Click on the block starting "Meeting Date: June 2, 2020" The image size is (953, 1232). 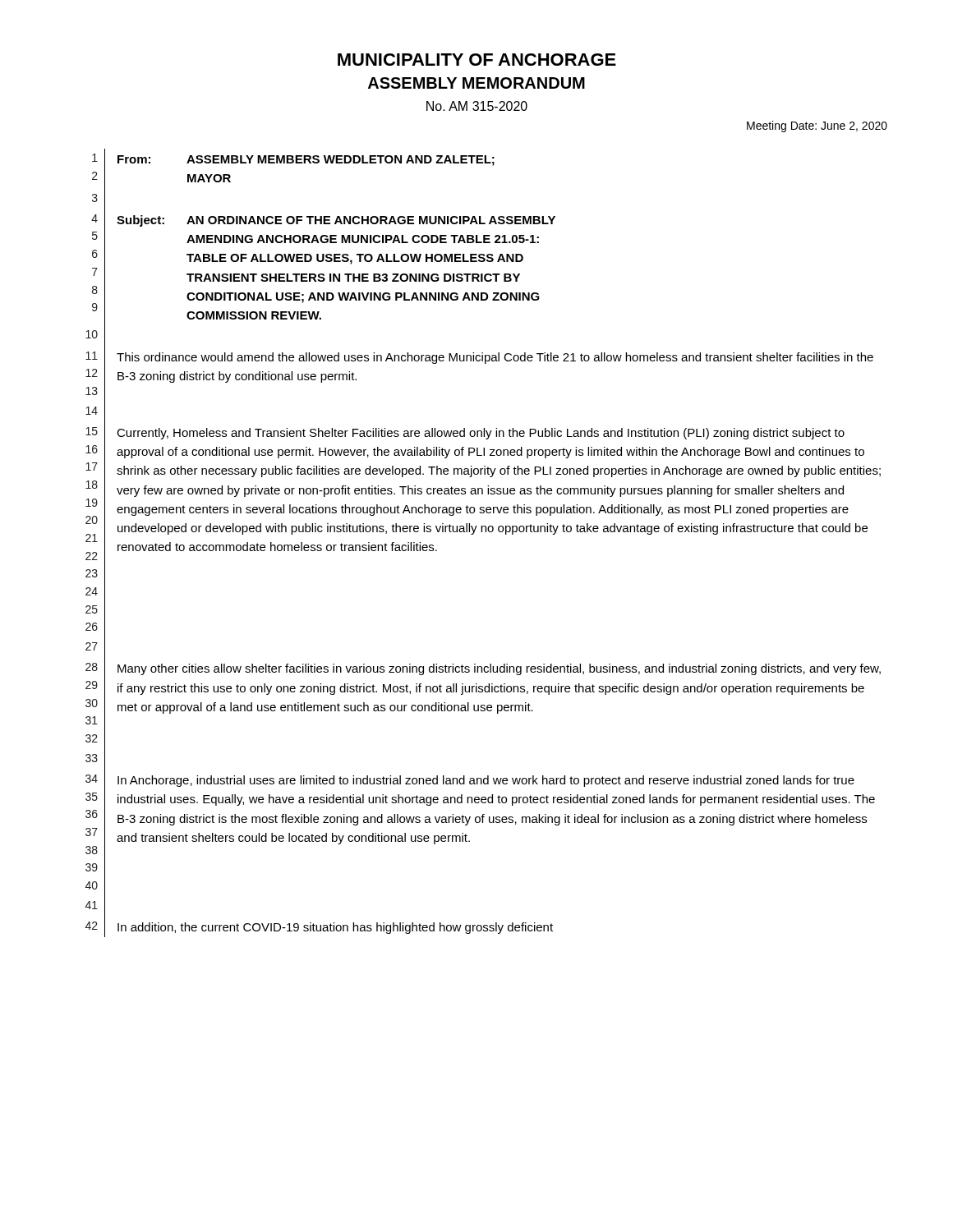click(x=817, y=126)
